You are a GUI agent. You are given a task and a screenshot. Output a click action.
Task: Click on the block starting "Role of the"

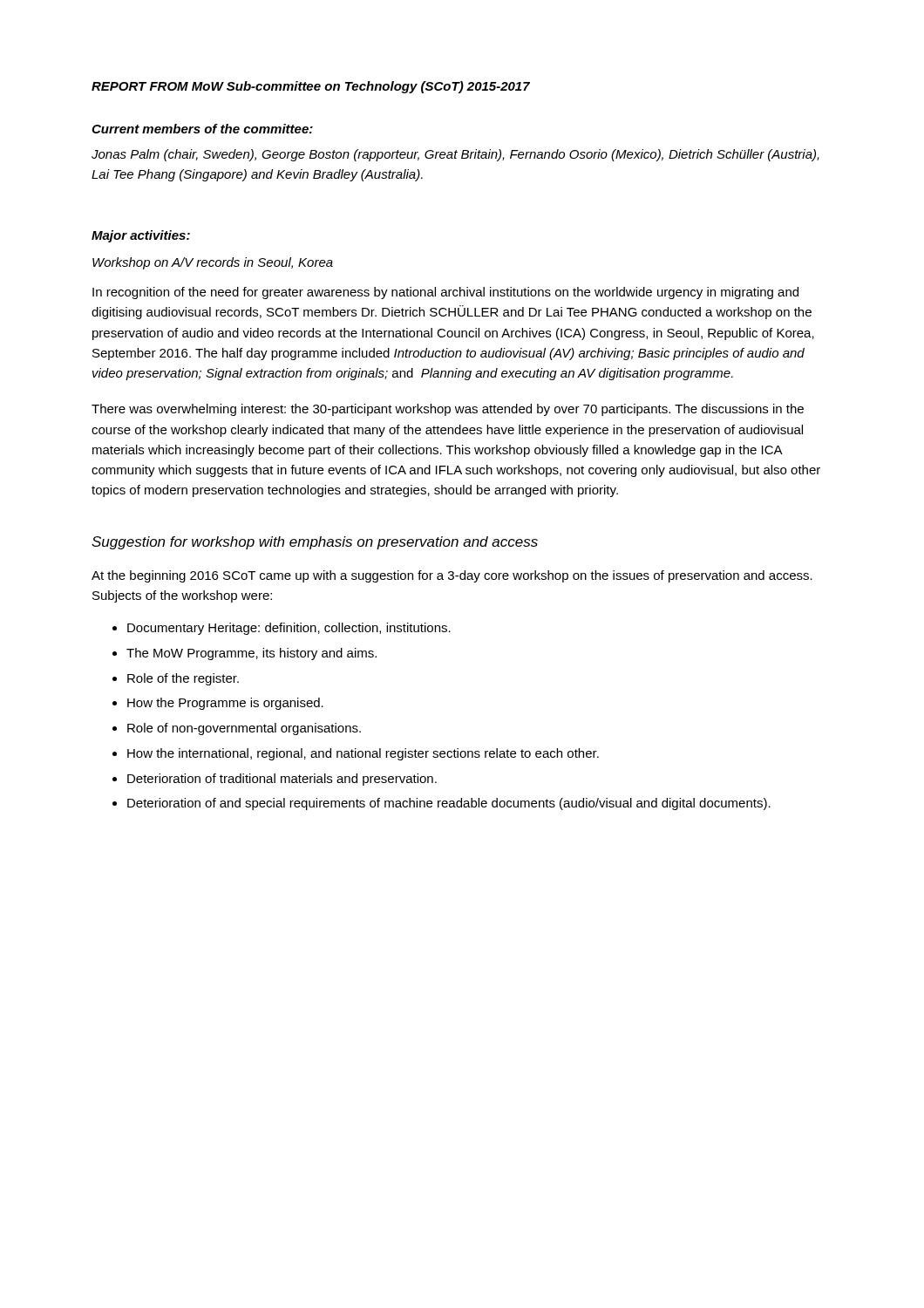[183, 678]
